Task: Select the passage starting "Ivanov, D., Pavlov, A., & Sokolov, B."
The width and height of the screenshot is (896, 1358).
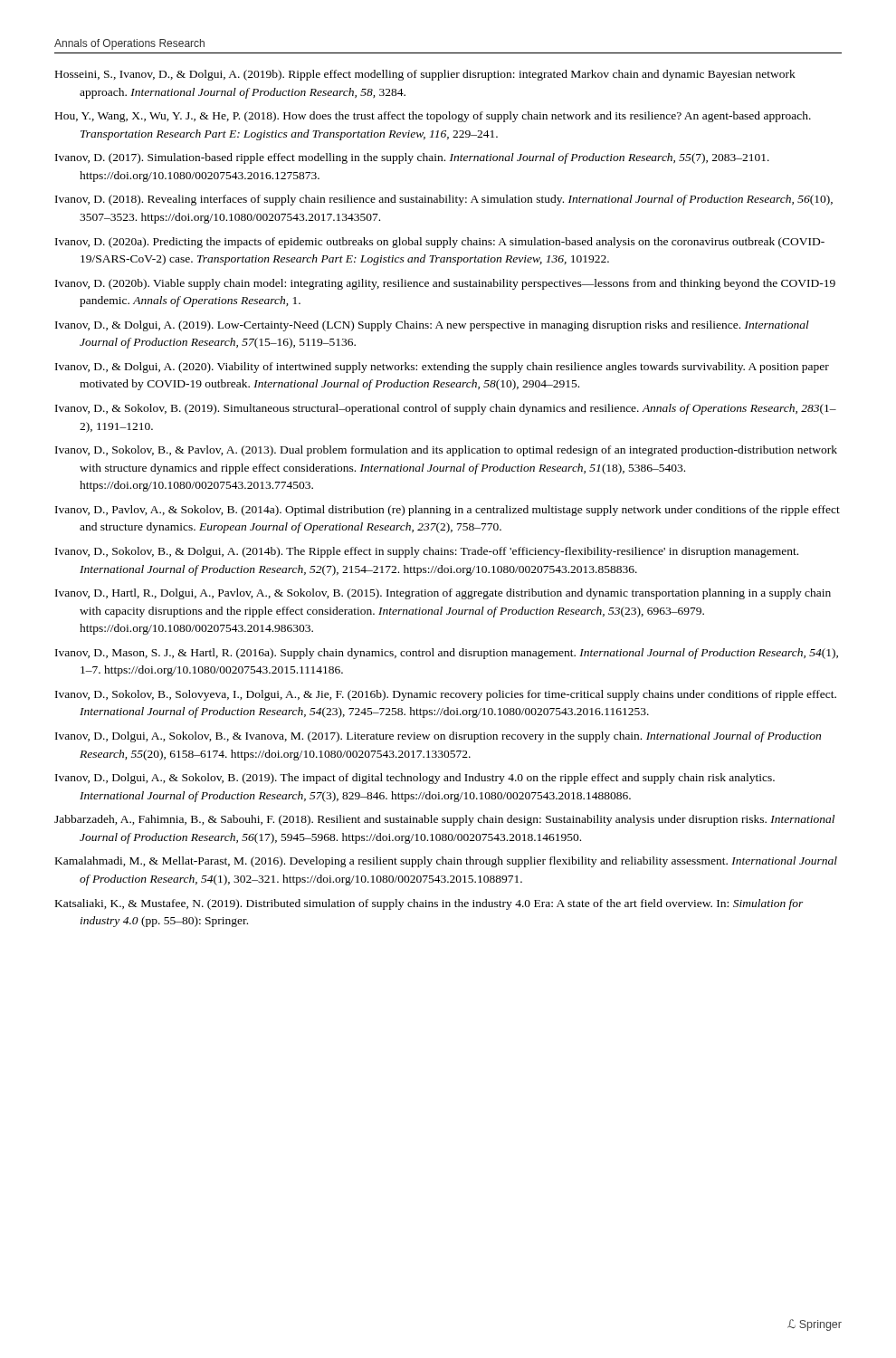Action: (x=447, y=518)
